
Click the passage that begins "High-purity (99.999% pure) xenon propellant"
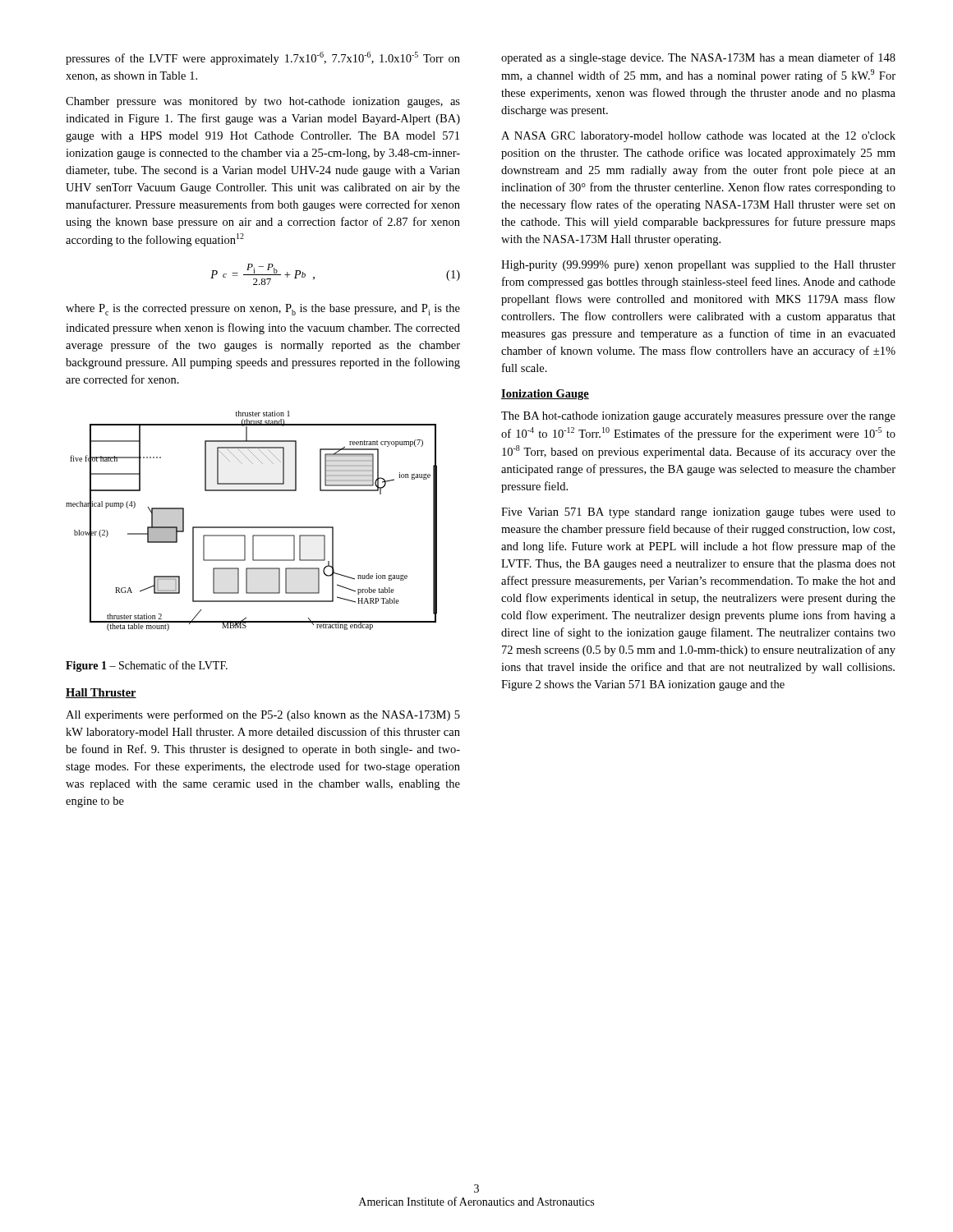[698, 317]
